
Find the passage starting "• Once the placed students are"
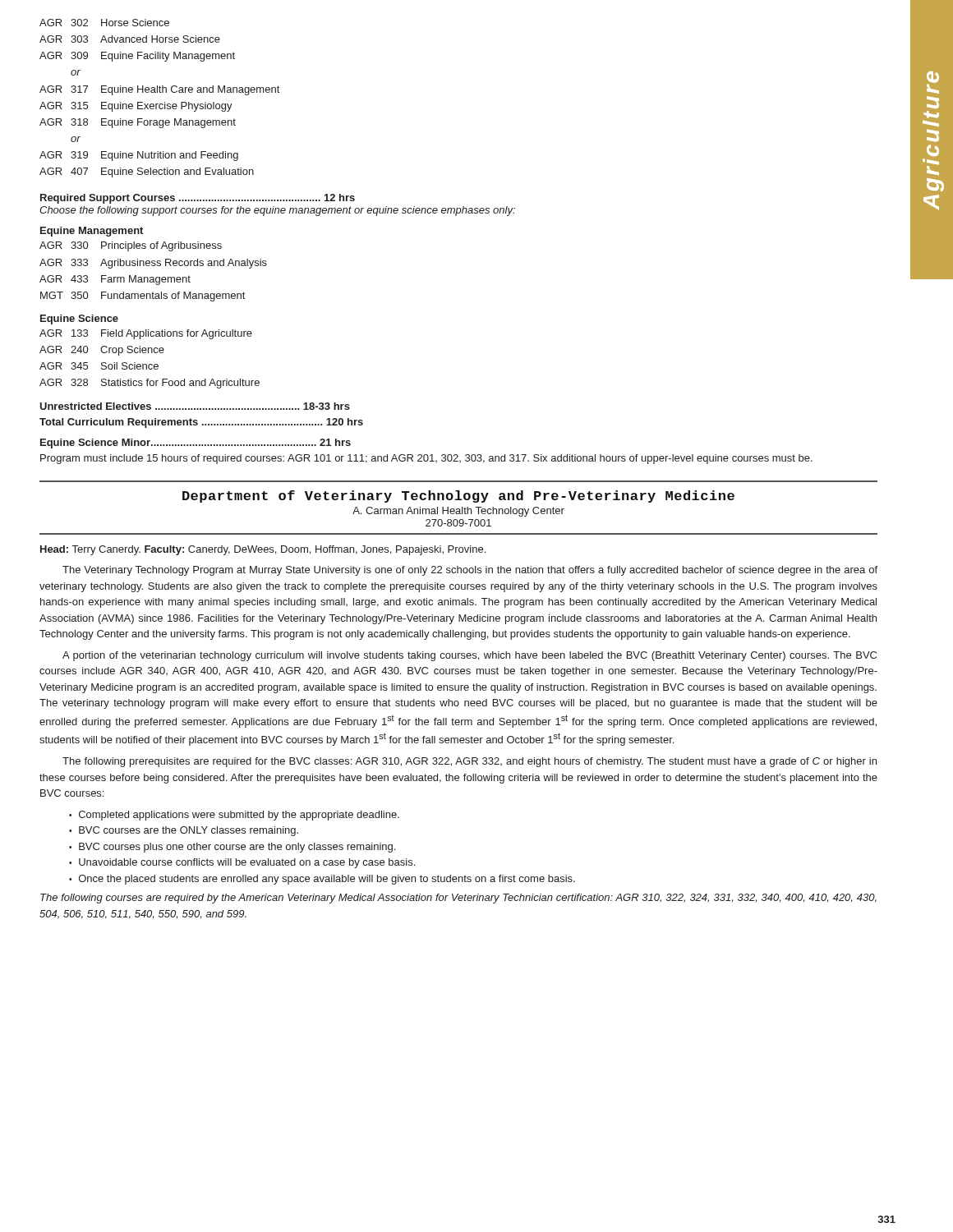(322, 878)
